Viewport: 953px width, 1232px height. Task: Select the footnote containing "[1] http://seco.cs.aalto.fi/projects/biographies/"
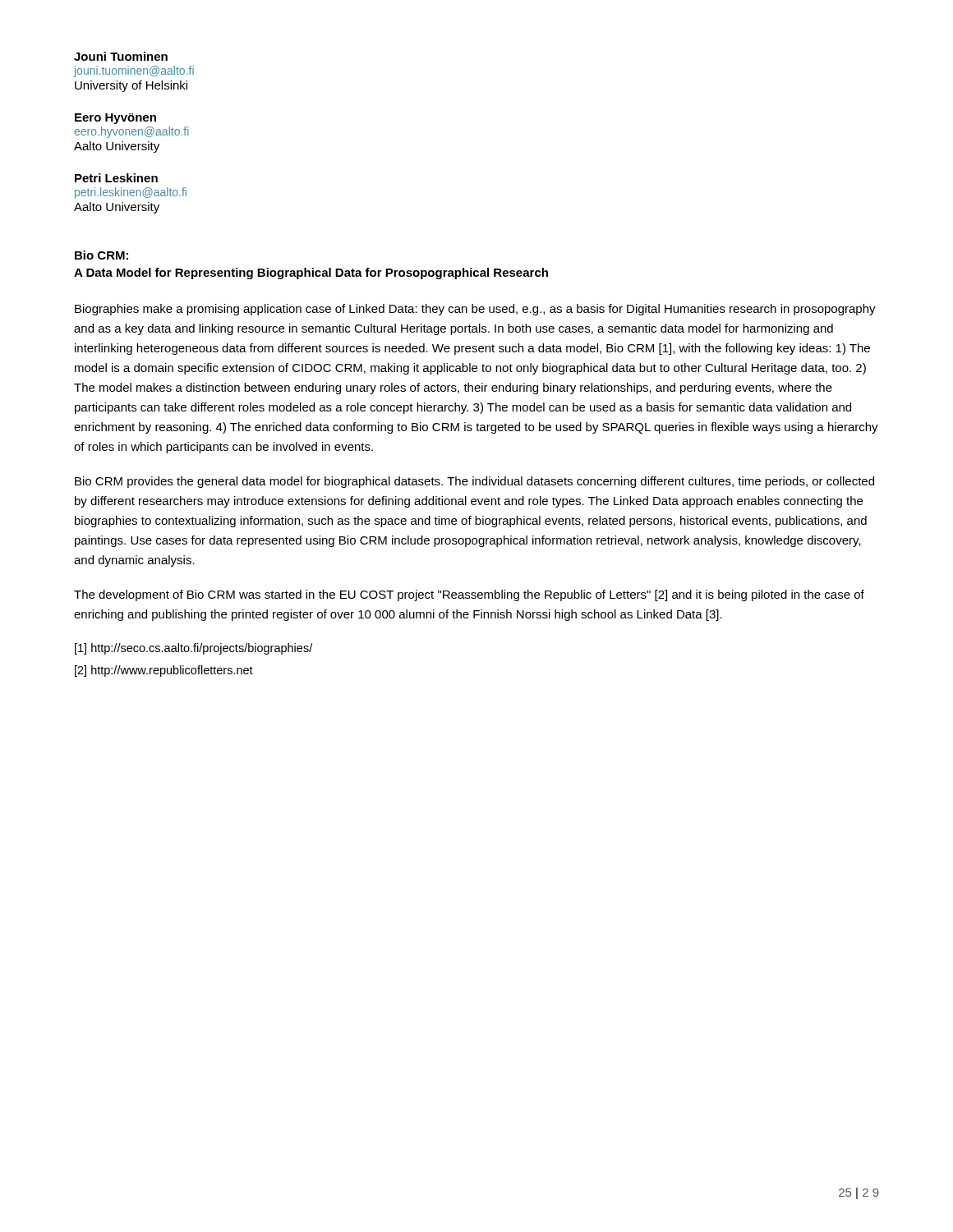(193, 648)
